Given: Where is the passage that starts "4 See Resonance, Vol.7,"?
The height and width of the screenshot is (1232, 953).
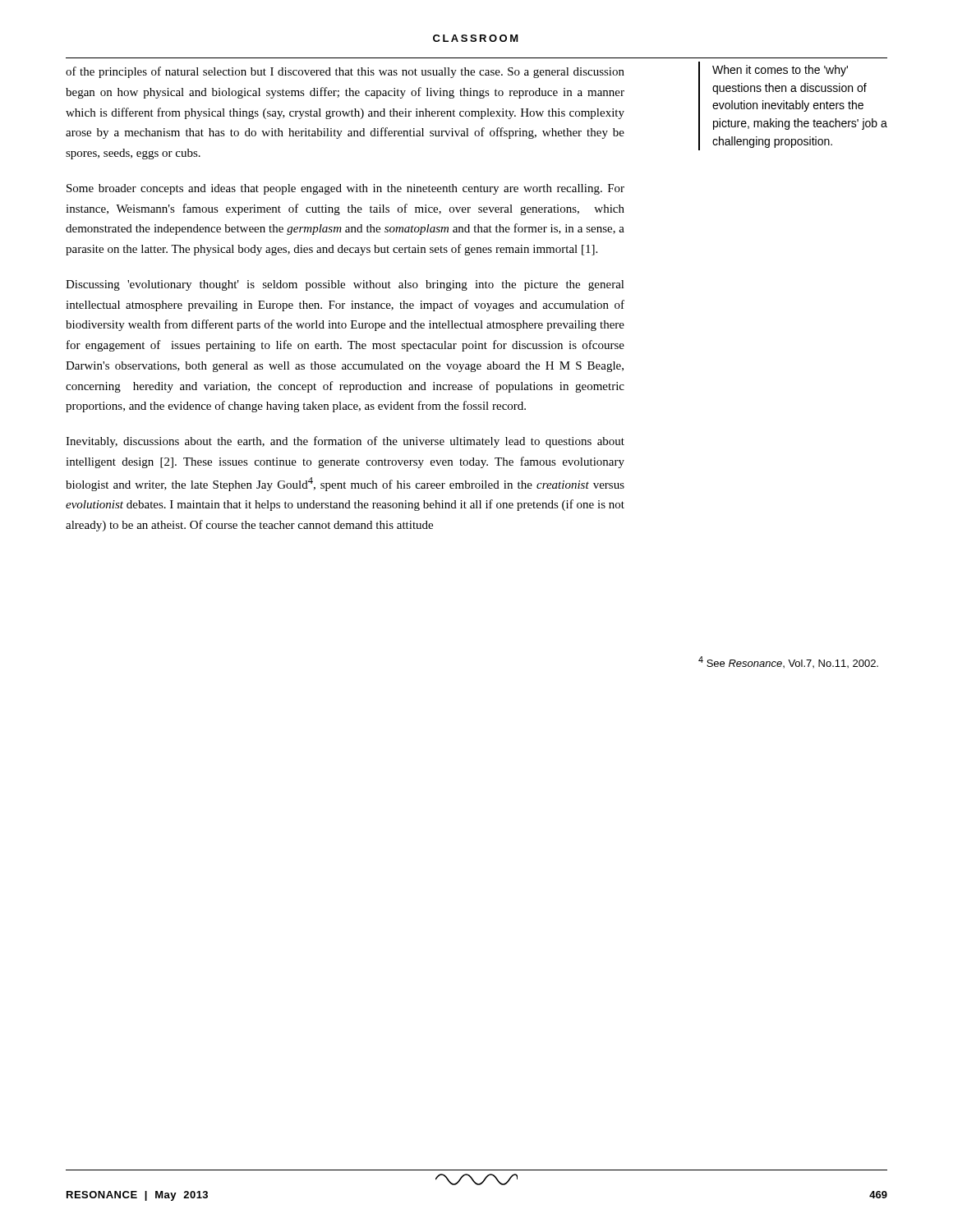Looking at the screenshot, I should 789,662.
